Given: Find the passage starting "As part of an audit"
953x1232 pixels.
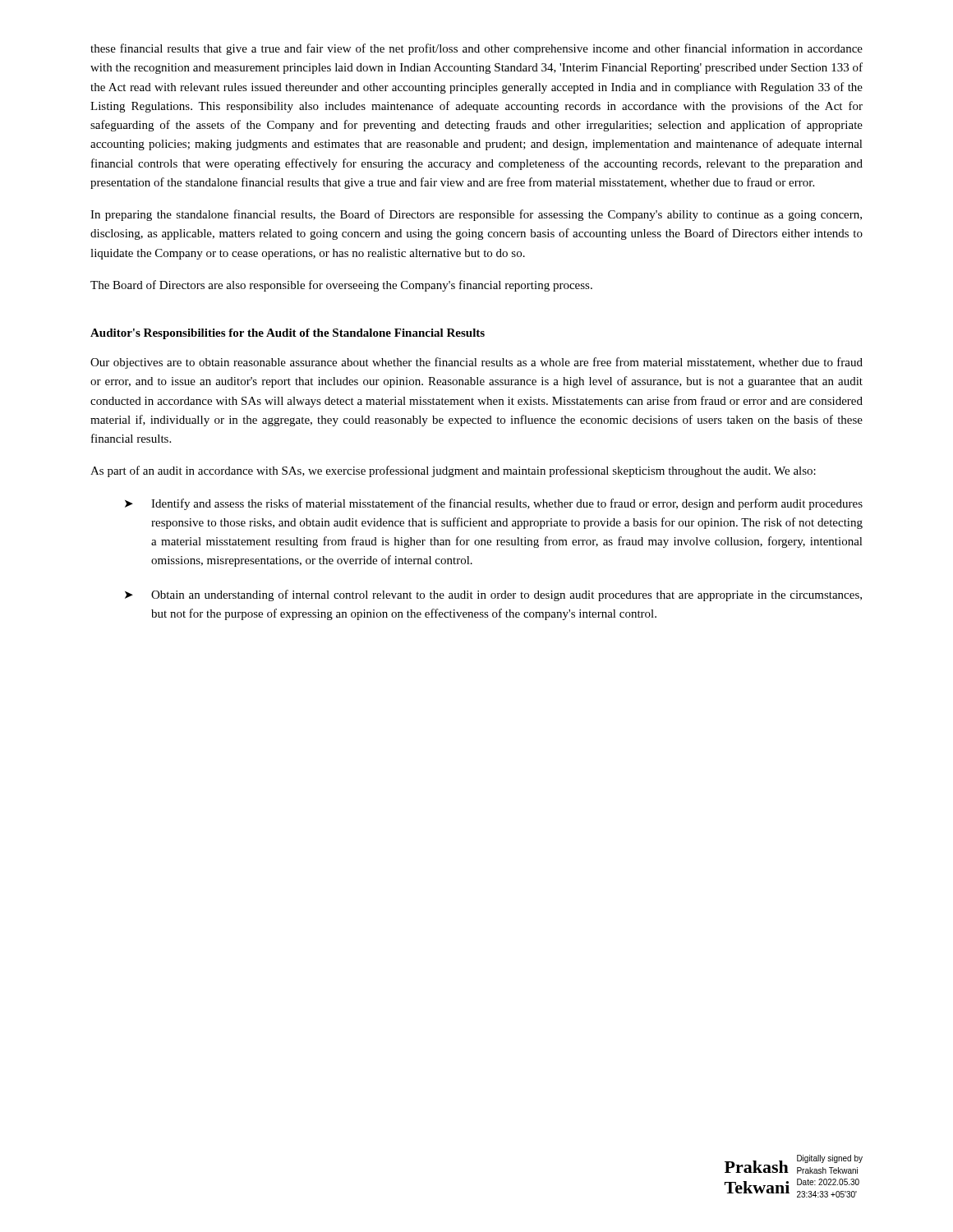Looking at the screenshot, I should (453, 471).
